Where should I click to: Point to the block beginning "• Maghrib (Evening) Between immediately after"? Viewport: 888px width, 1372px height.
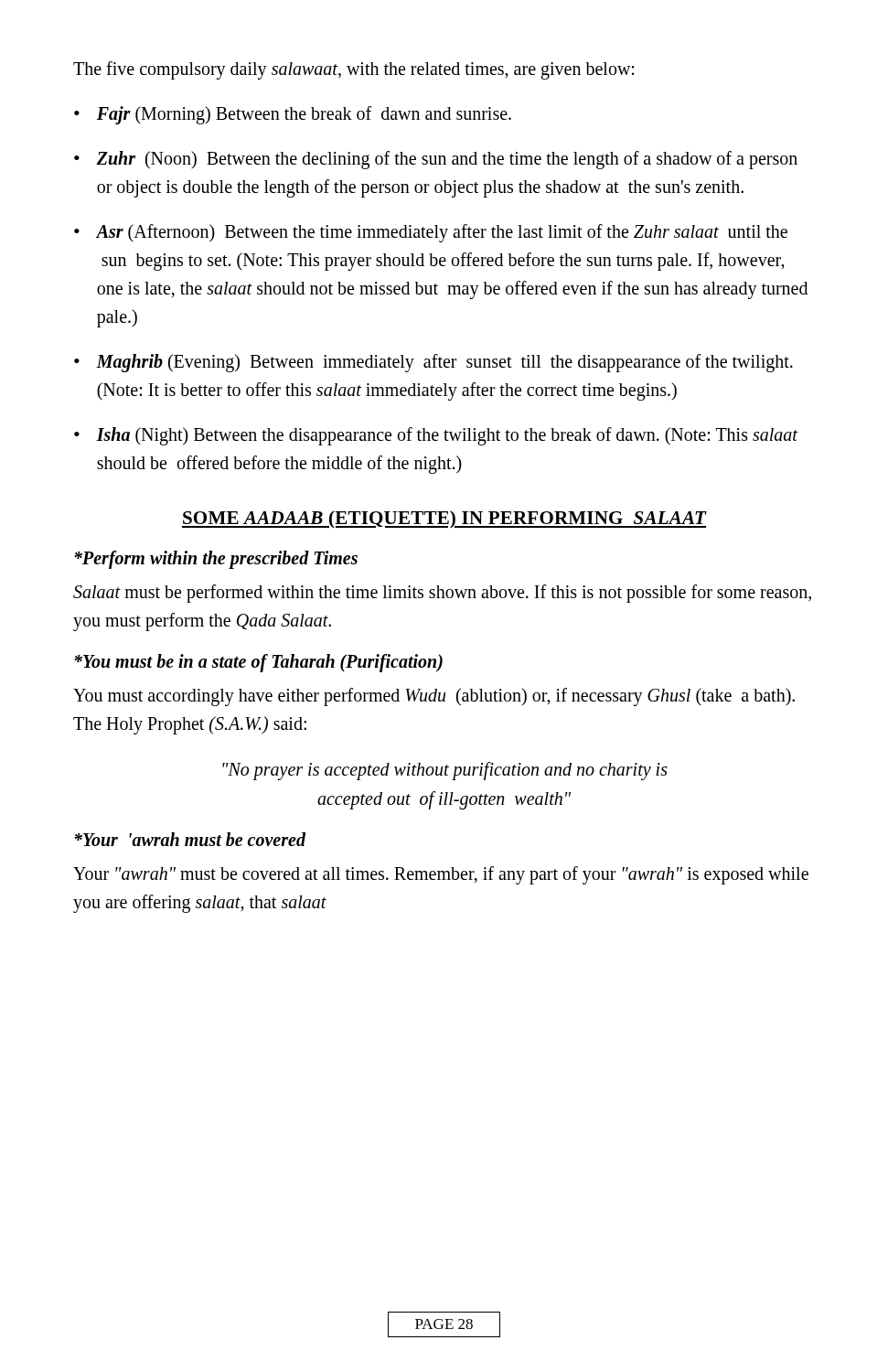(x=444, y=376)
